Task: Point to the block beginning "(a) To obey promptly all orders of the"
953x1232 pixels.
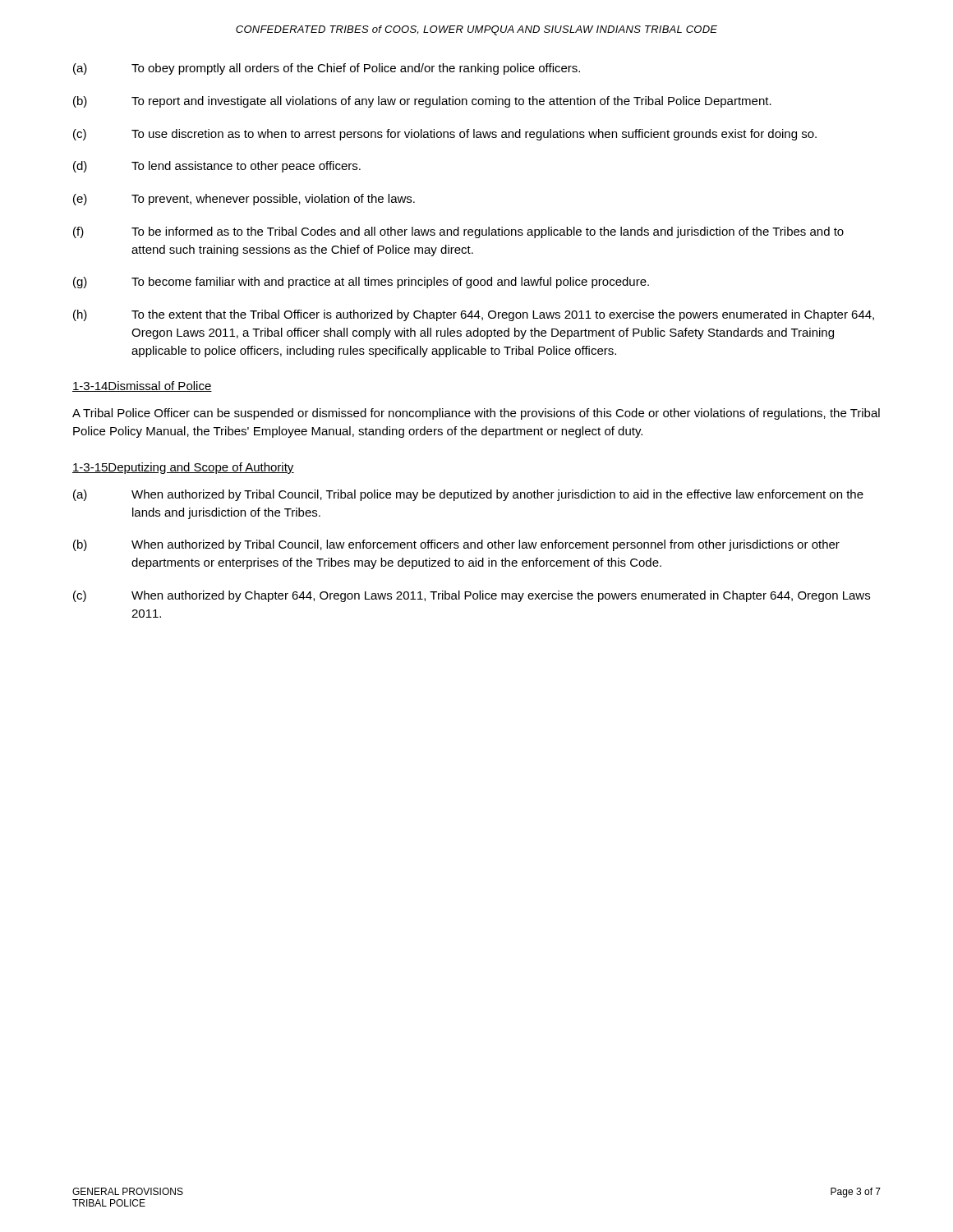Action: 327,68
